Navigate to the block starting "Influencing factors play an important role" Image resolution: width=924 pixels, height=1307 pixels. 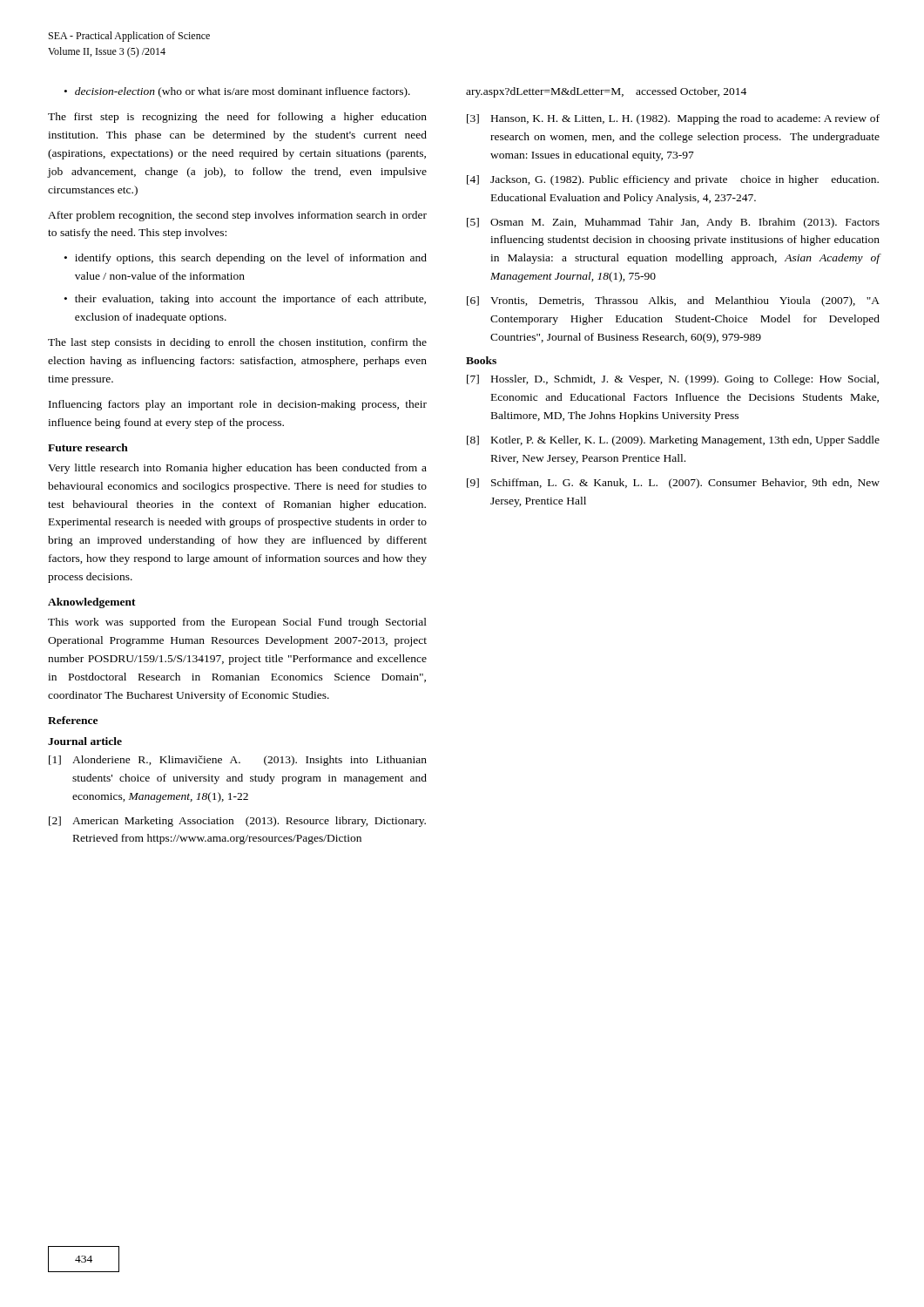click(x=237, y=414)
